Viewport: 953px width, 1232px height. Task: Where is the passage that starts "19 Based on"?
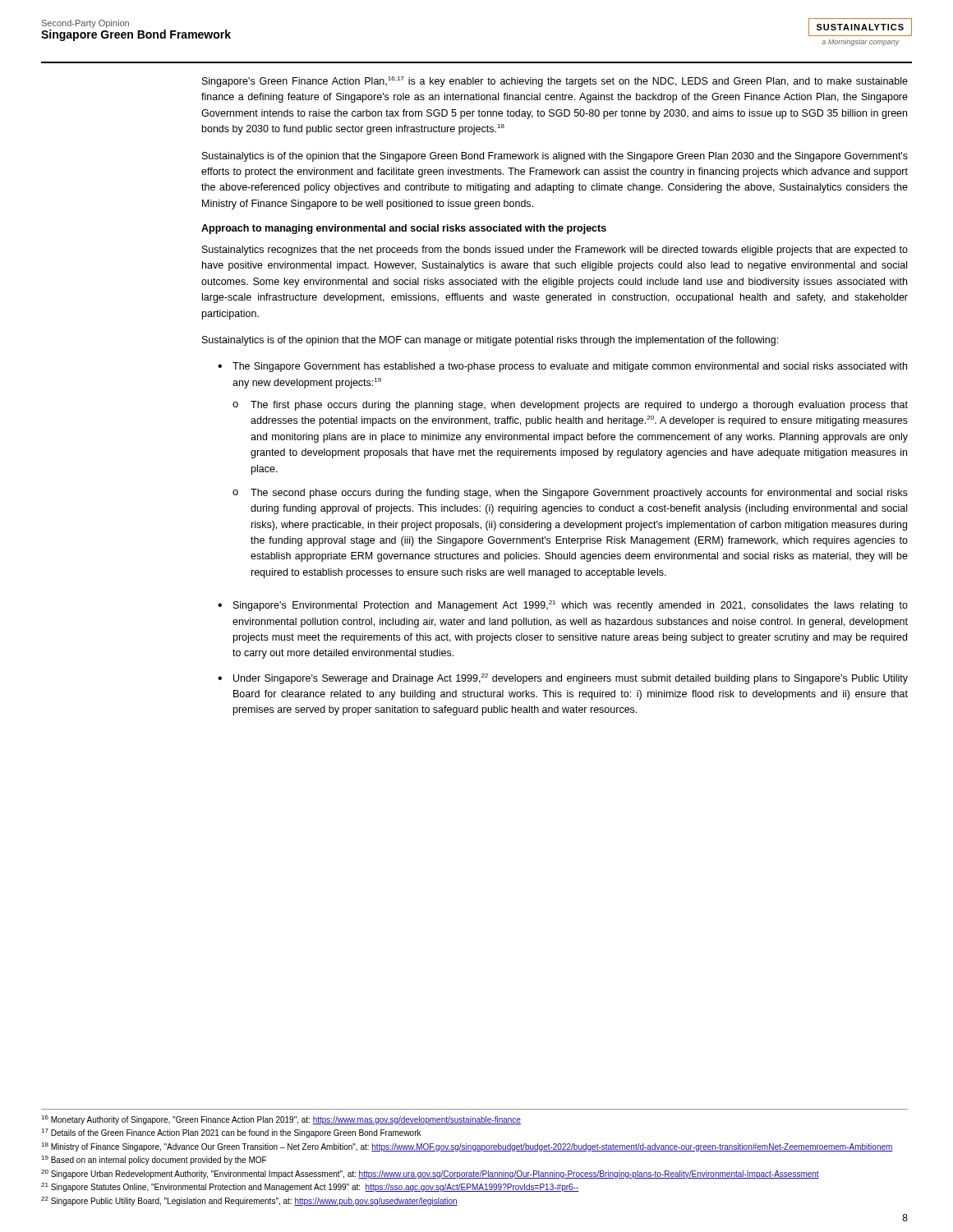pos(154,1160)
